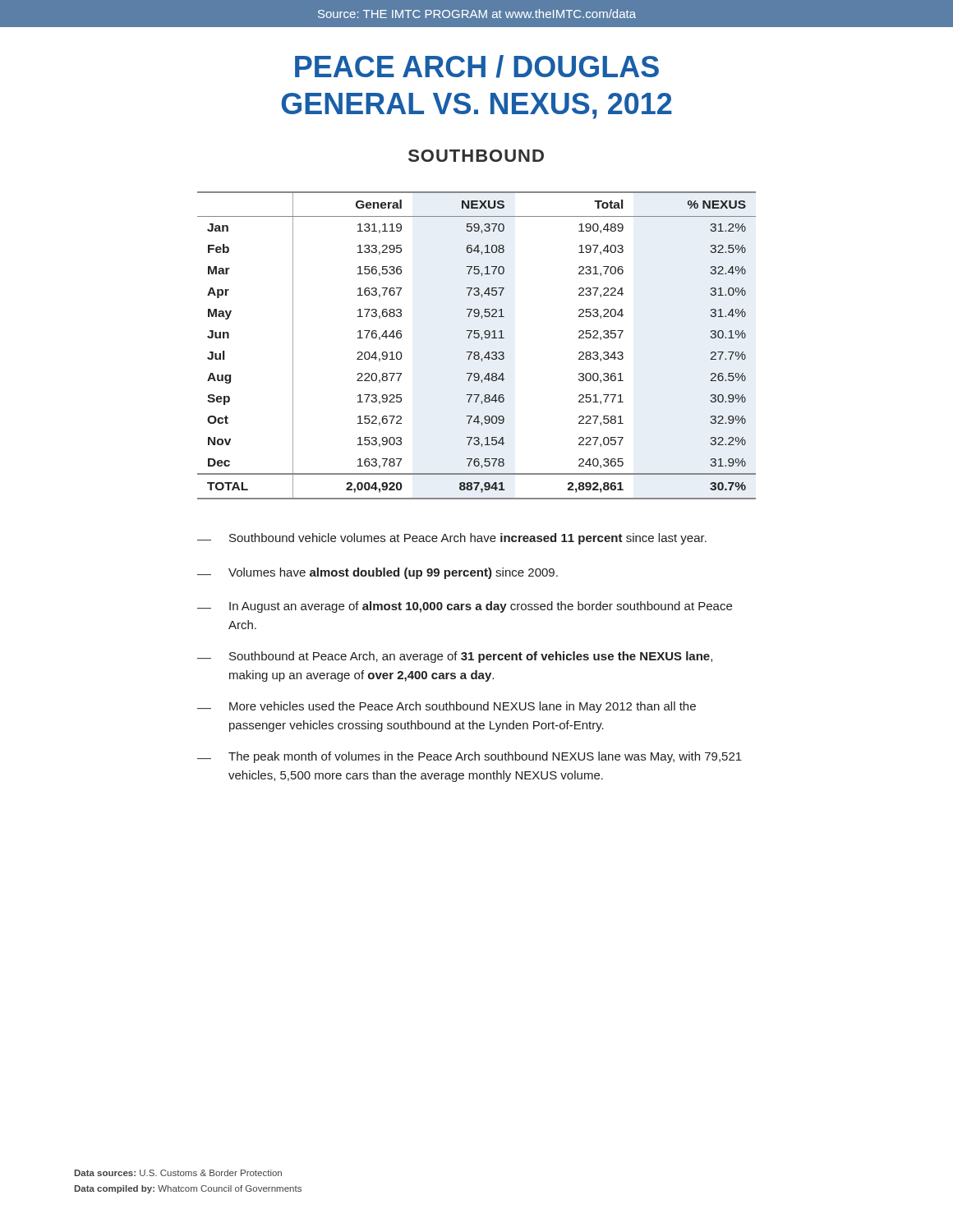Click on the list item containing "— Volumes have"
This screenshot has height=1232, width=953.
(378, 573)
